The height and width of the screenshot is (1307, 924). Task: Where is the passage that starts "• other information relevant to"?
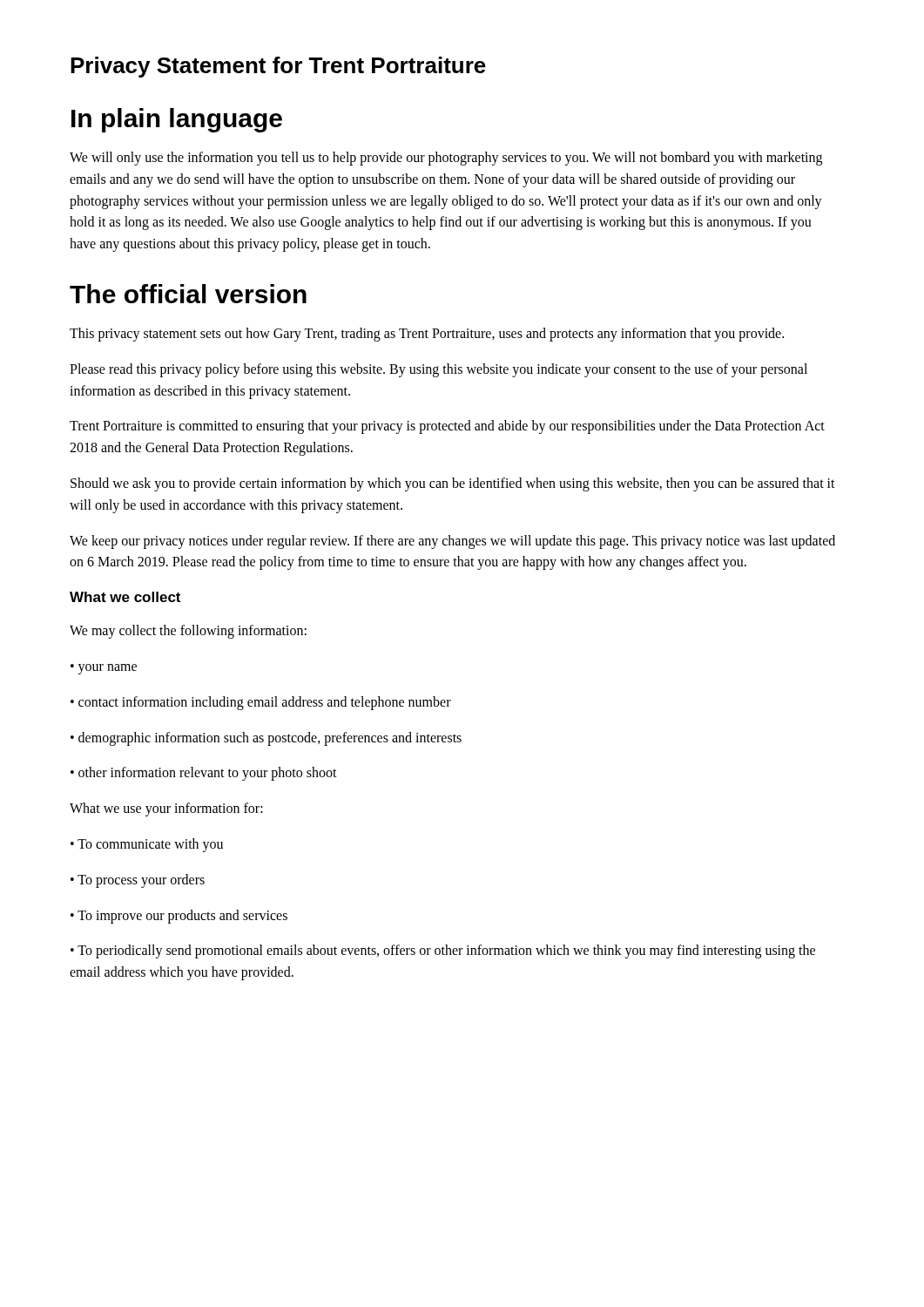(204, 774)
